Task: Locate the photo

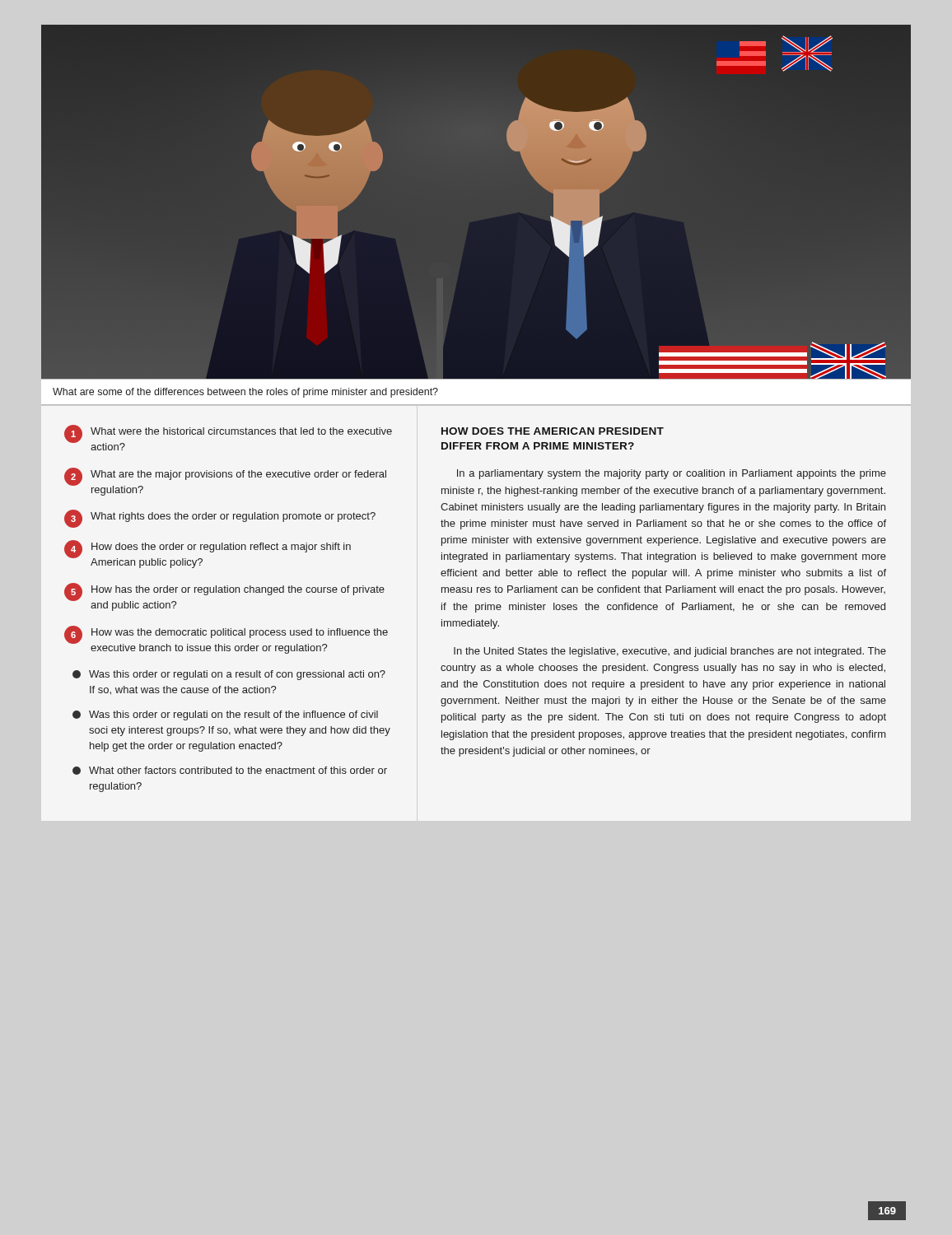Action: point(476,202)
